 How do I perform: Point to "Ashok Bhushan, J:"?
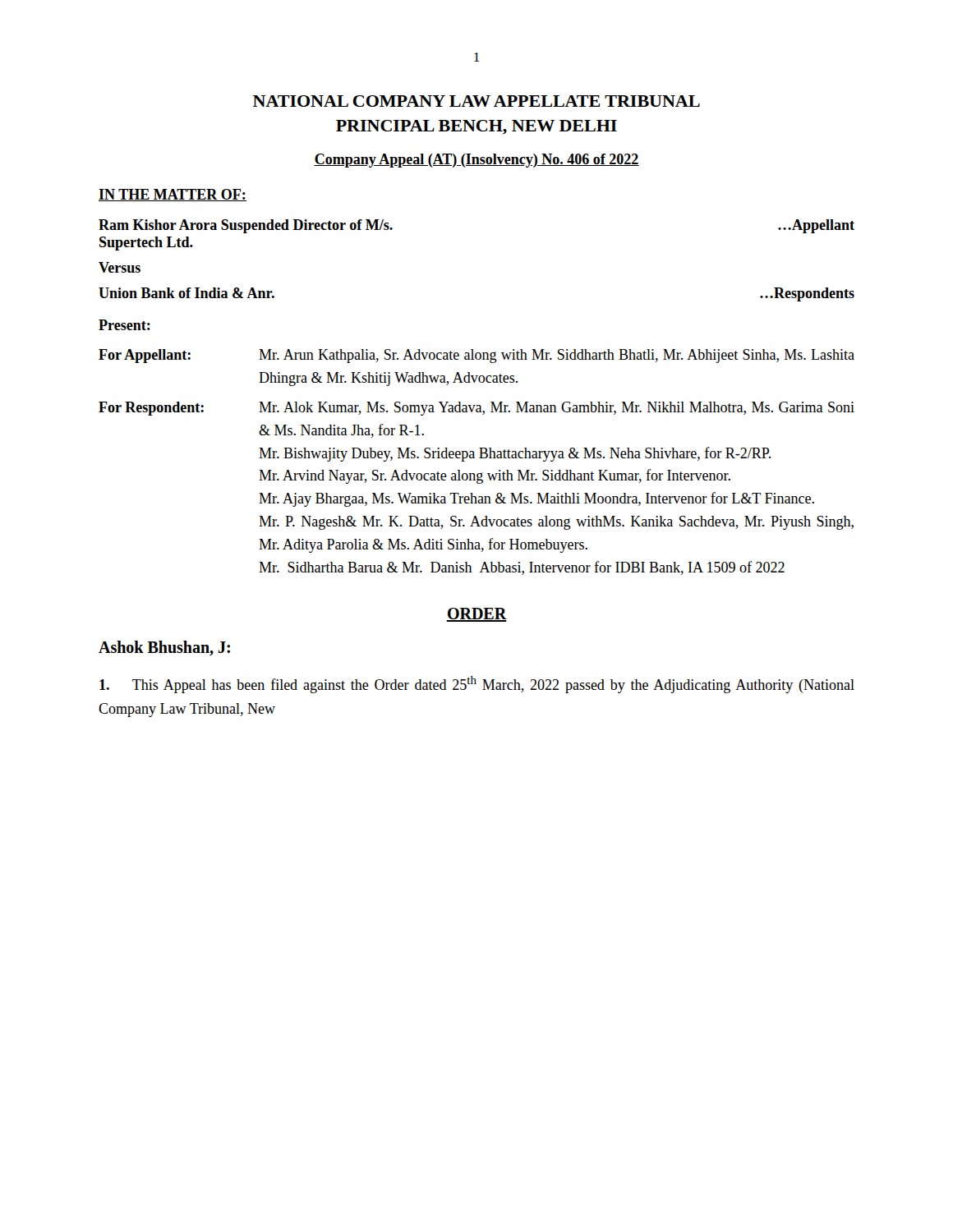(x=165, y=647)
